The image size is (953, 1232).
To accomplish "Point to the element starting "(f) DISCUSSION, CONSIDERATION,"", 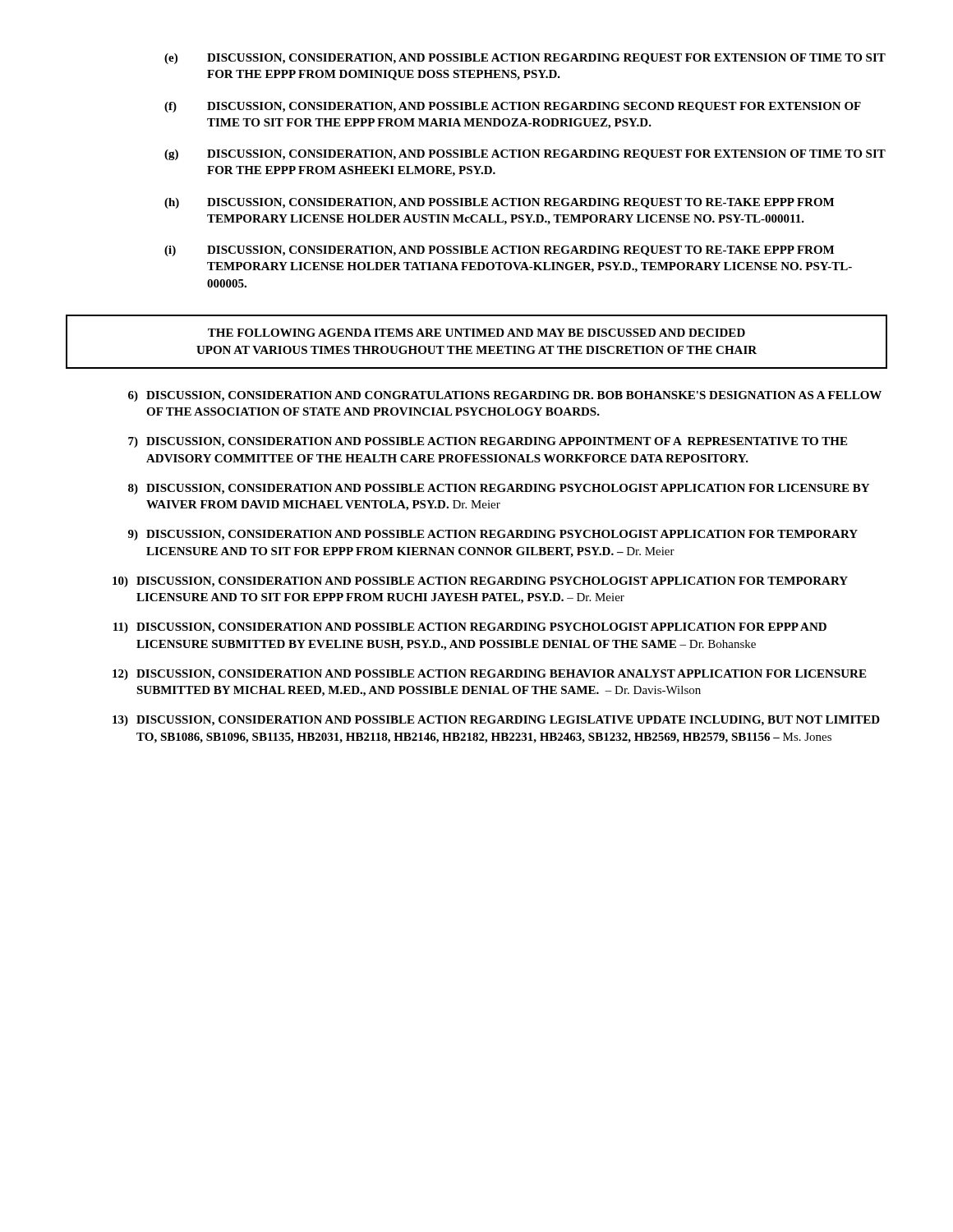I will (526, 114).
